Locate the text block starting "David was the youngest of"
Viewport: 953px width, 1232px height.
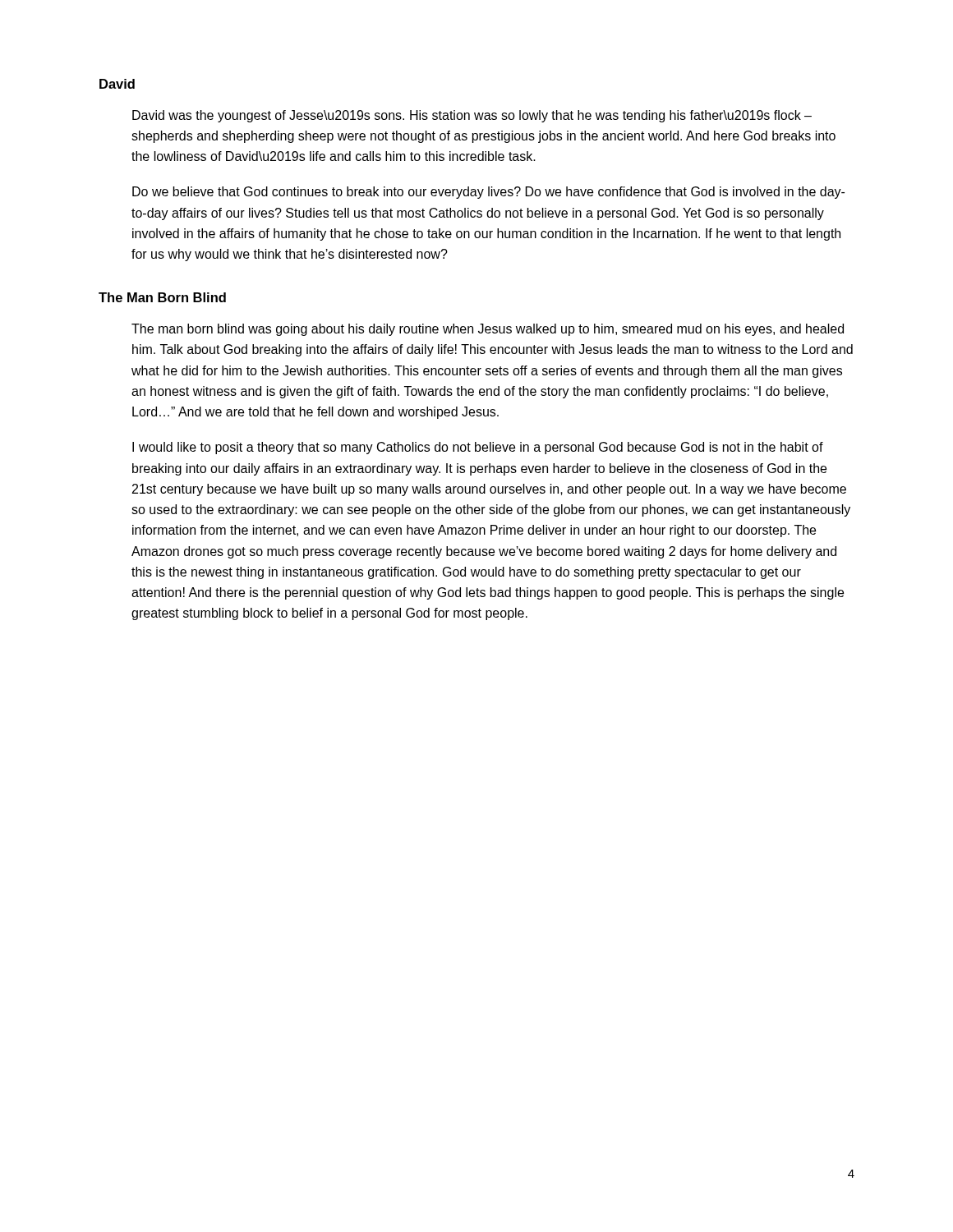pos(484,136)
